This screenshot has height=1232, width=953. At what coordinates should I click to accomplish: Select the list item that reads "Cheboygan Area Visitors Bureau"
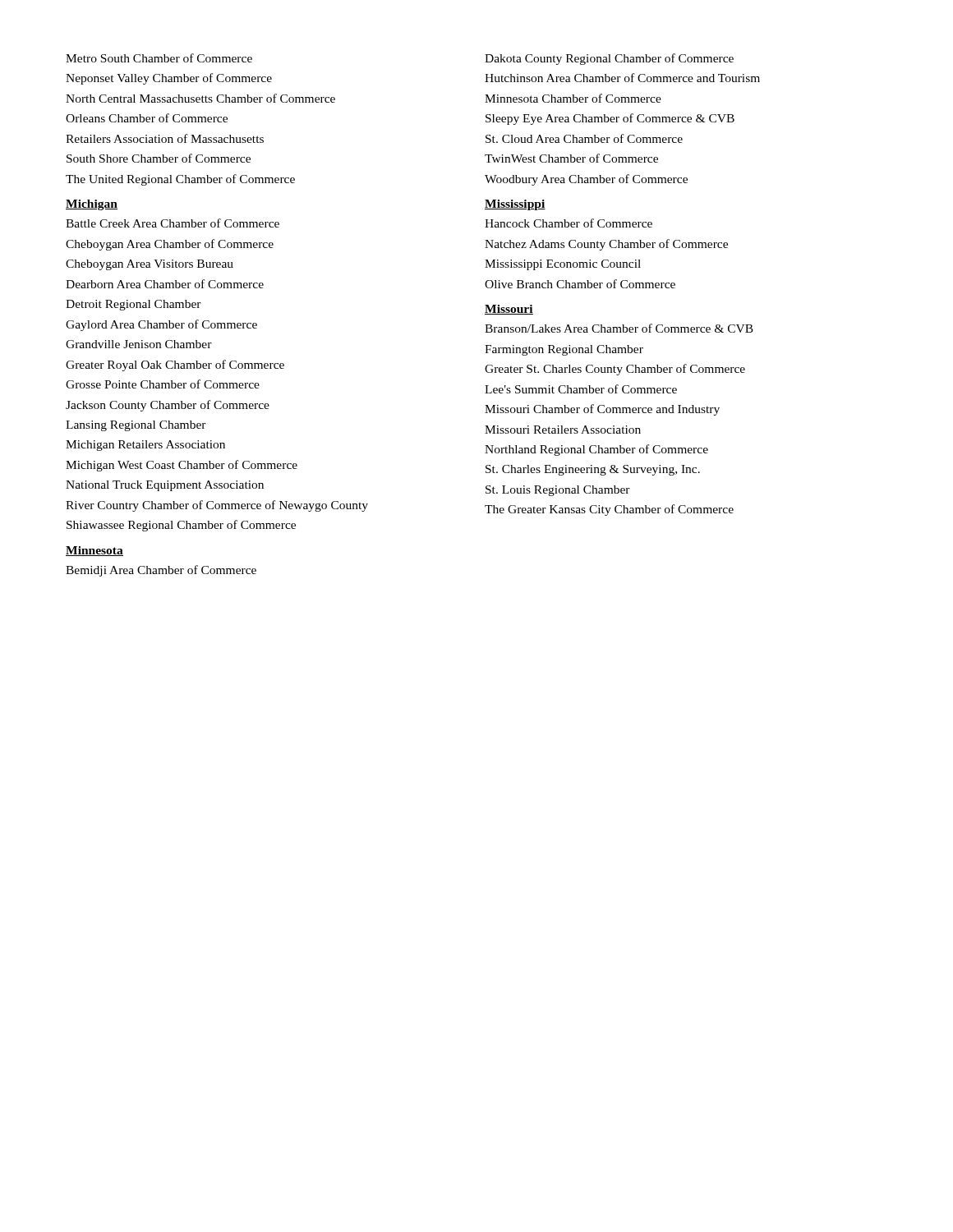pos(150,265)
